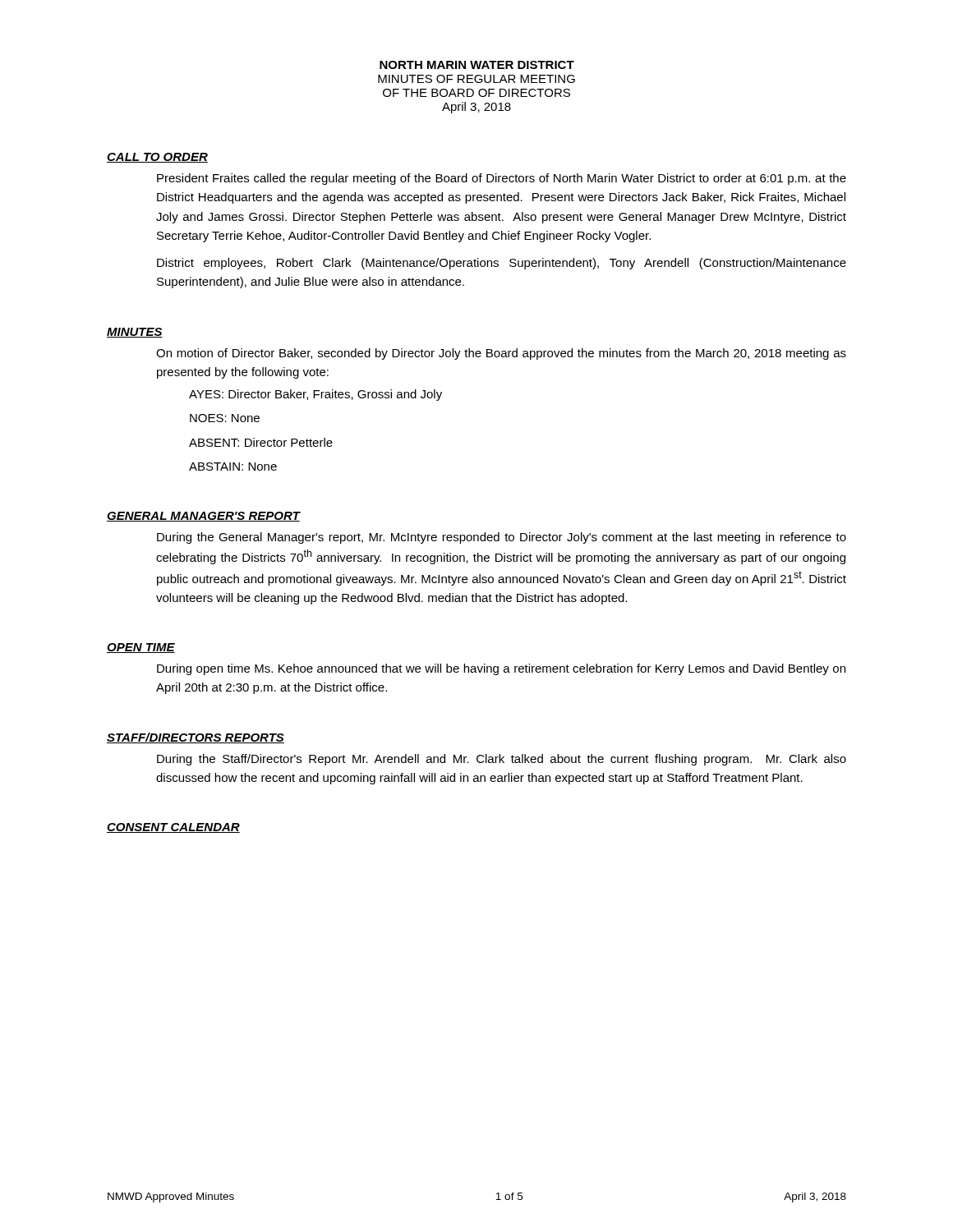Select the passage starting "ABSENT: Director Petterle"
Image resolution: width=953 pixels, height=1232 pixels.
tap(261, 442)
